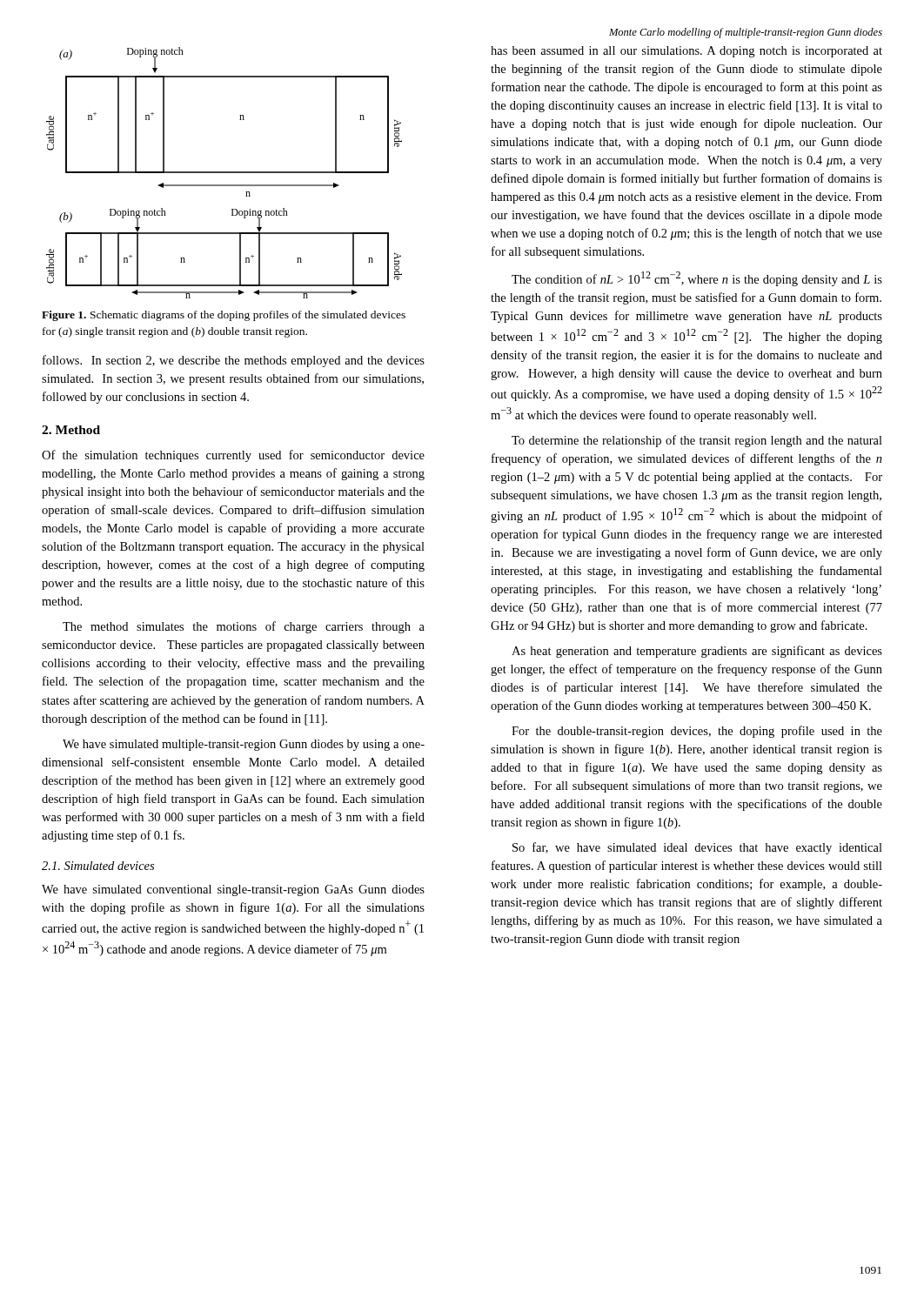Where is the passage that starts "We have simulated"?
The height and width of the screenshot is (1305, 924).
(233, 919)
